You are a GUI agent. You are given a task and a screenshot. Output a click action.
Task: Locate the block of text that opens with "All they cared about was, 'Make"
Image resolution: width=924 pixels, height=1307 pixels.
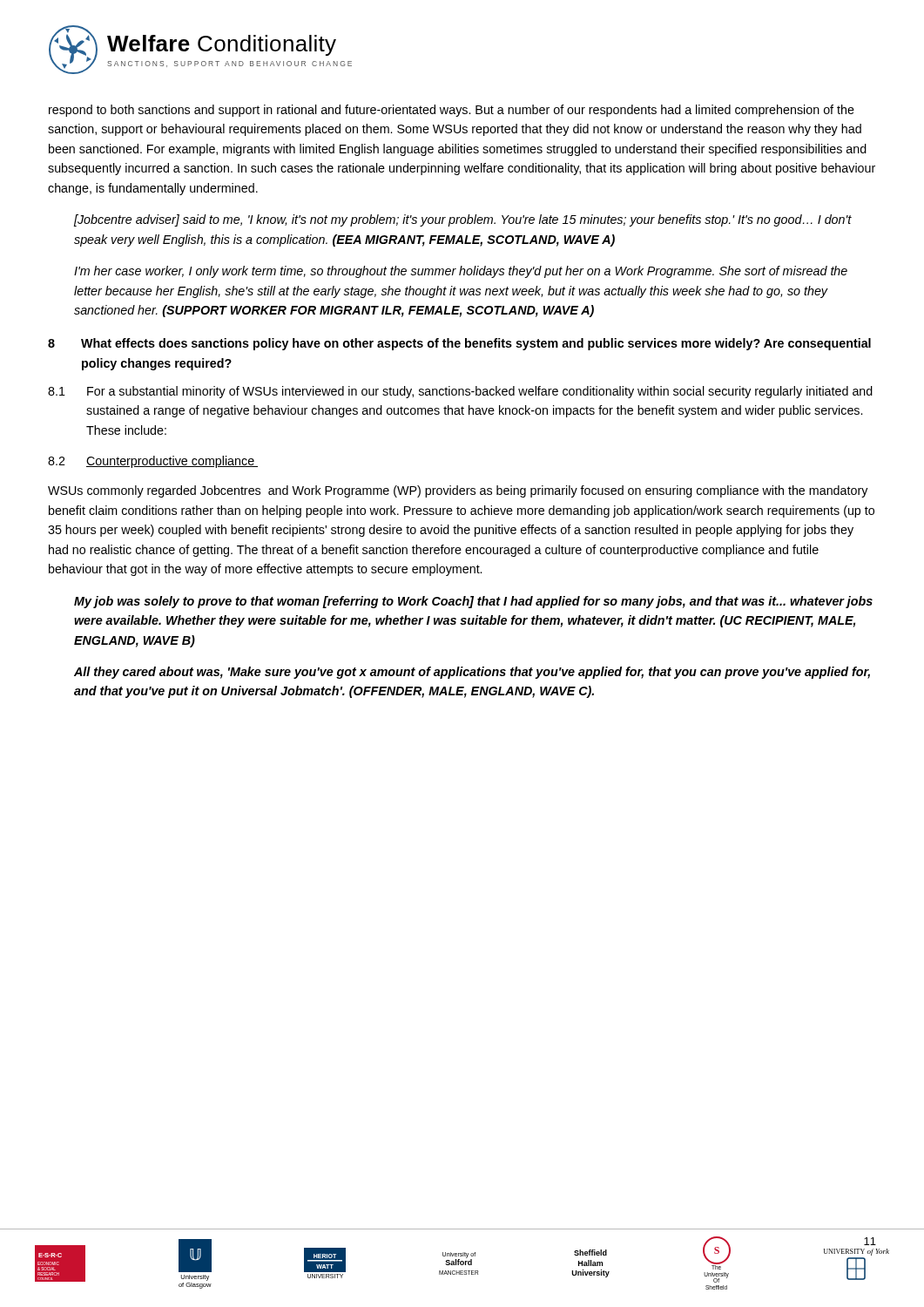pyautogui.click(x=473, y=681)
